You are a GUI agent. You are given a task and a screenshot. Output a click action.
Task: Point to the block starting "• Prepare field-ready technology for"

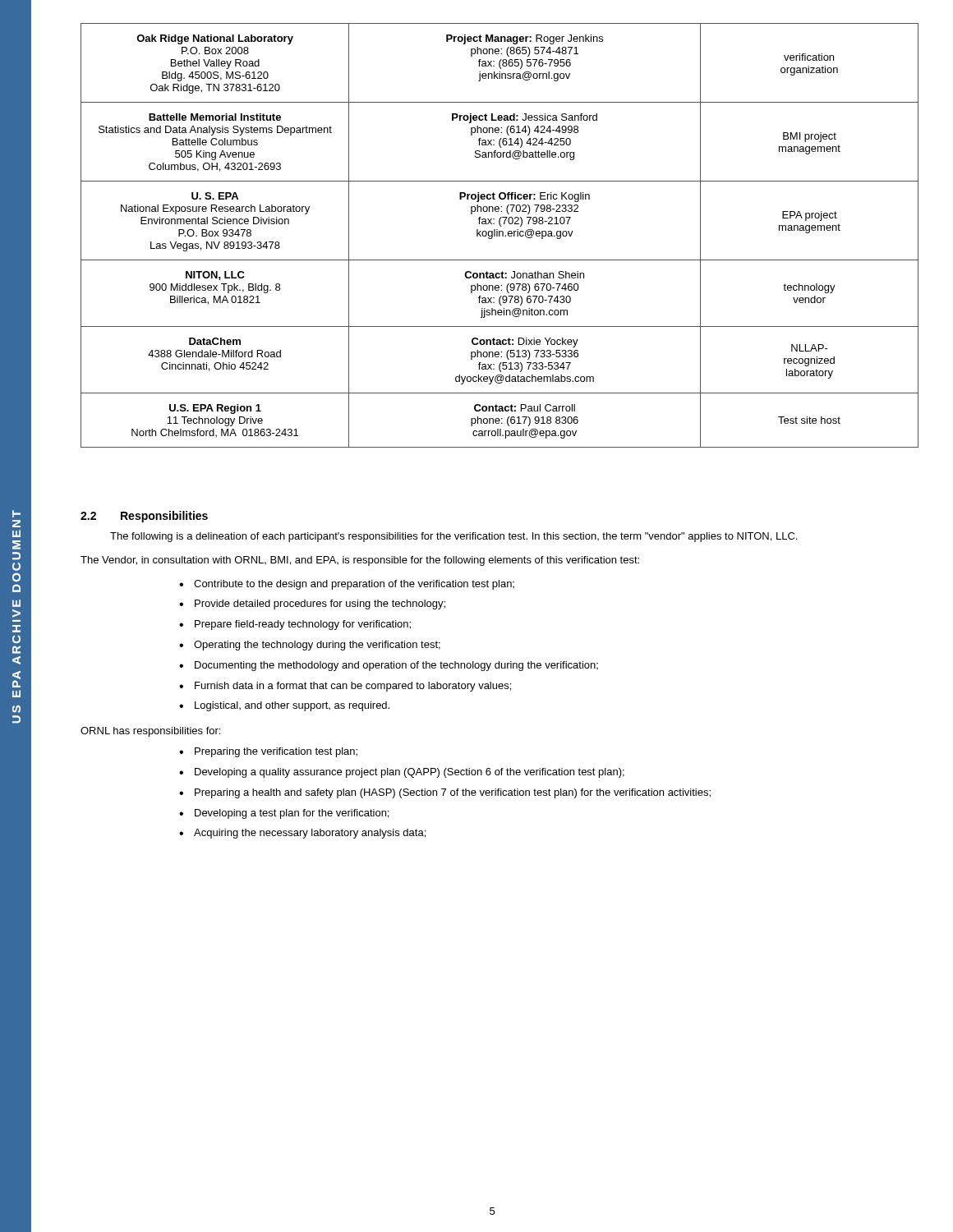(x=295, y=625)
